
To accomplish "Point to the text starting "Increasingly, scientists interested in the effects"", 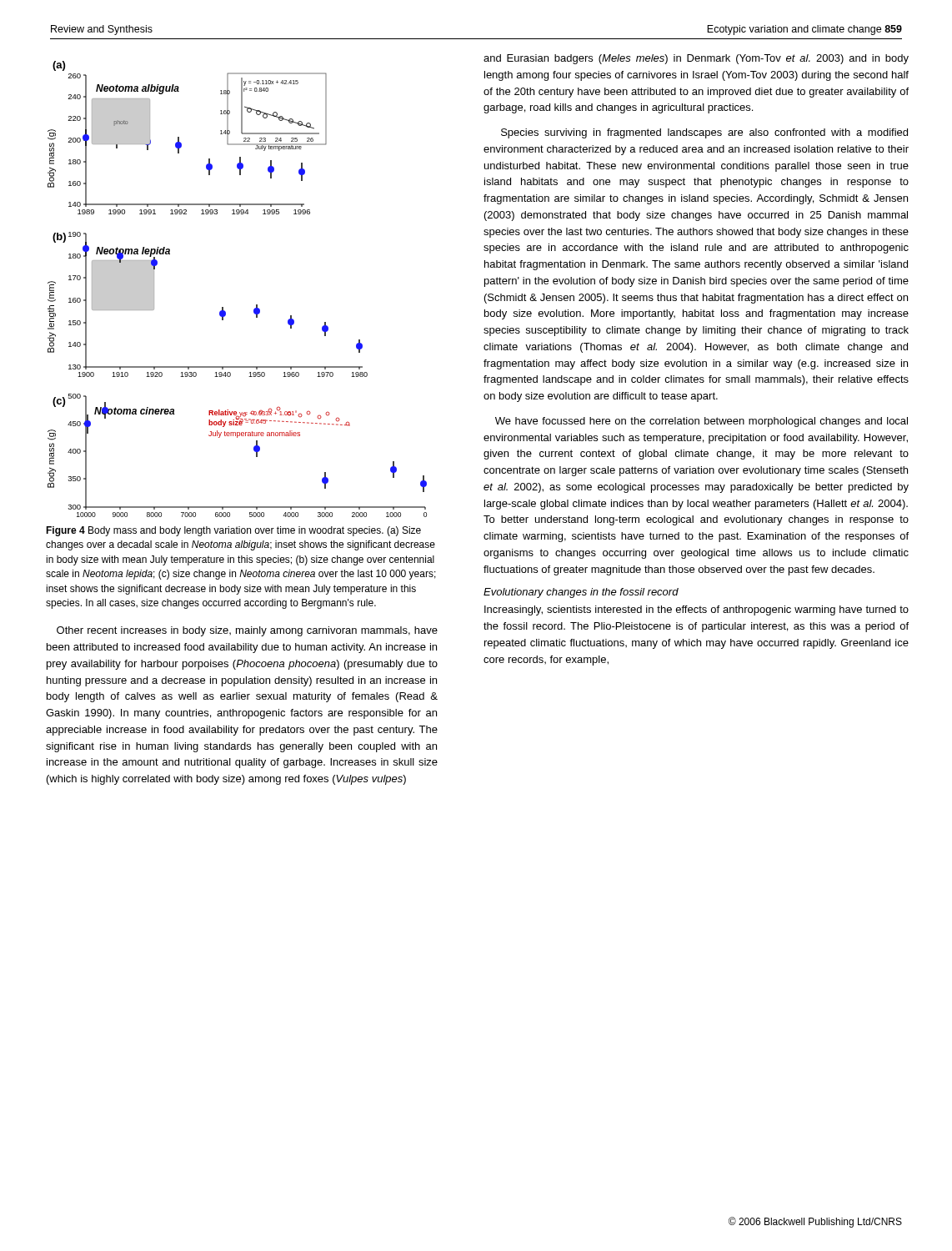I will [x=696, y=634].
